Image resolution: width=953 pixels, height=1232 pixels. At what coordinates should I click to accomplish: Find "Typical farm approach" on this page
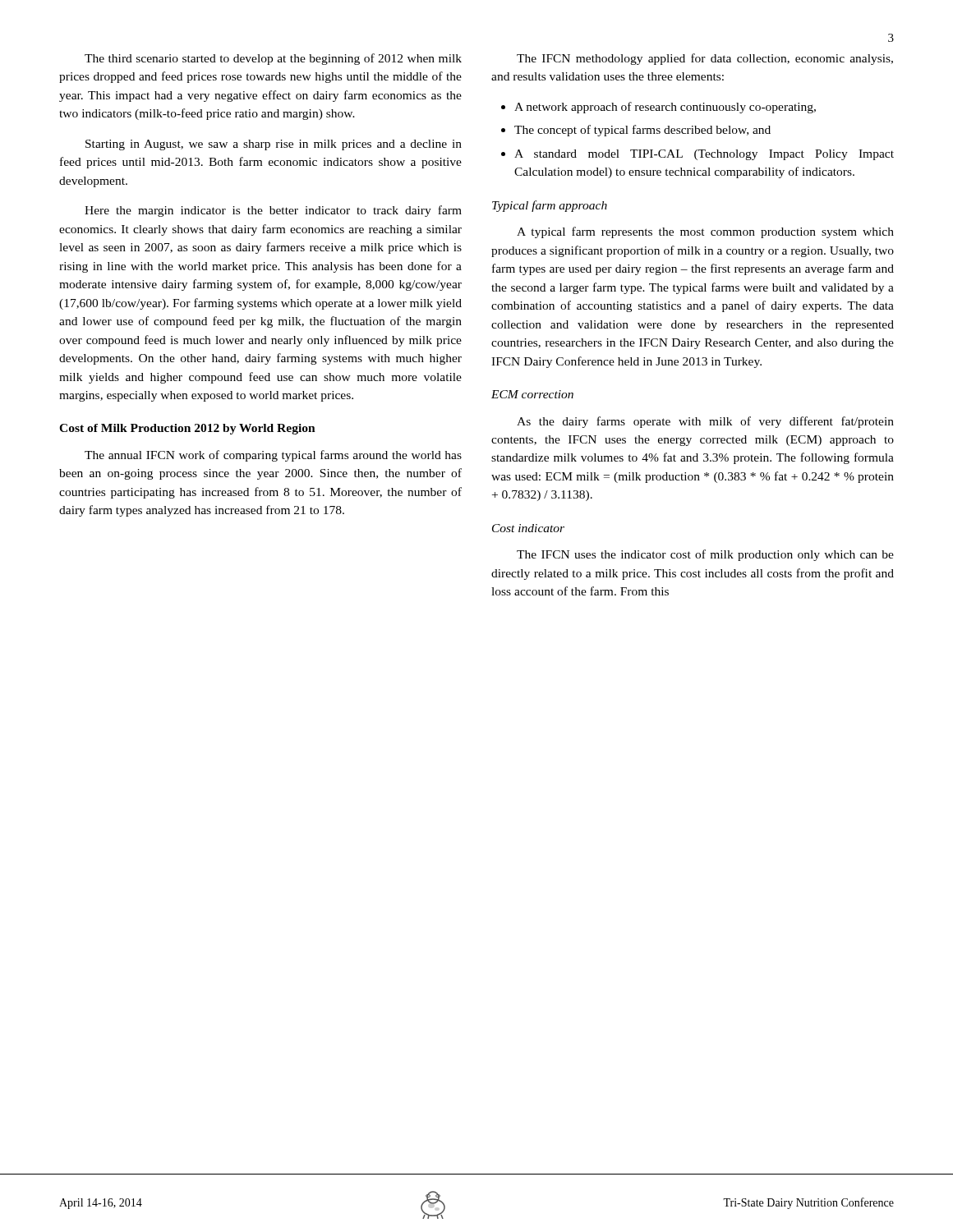549,205
